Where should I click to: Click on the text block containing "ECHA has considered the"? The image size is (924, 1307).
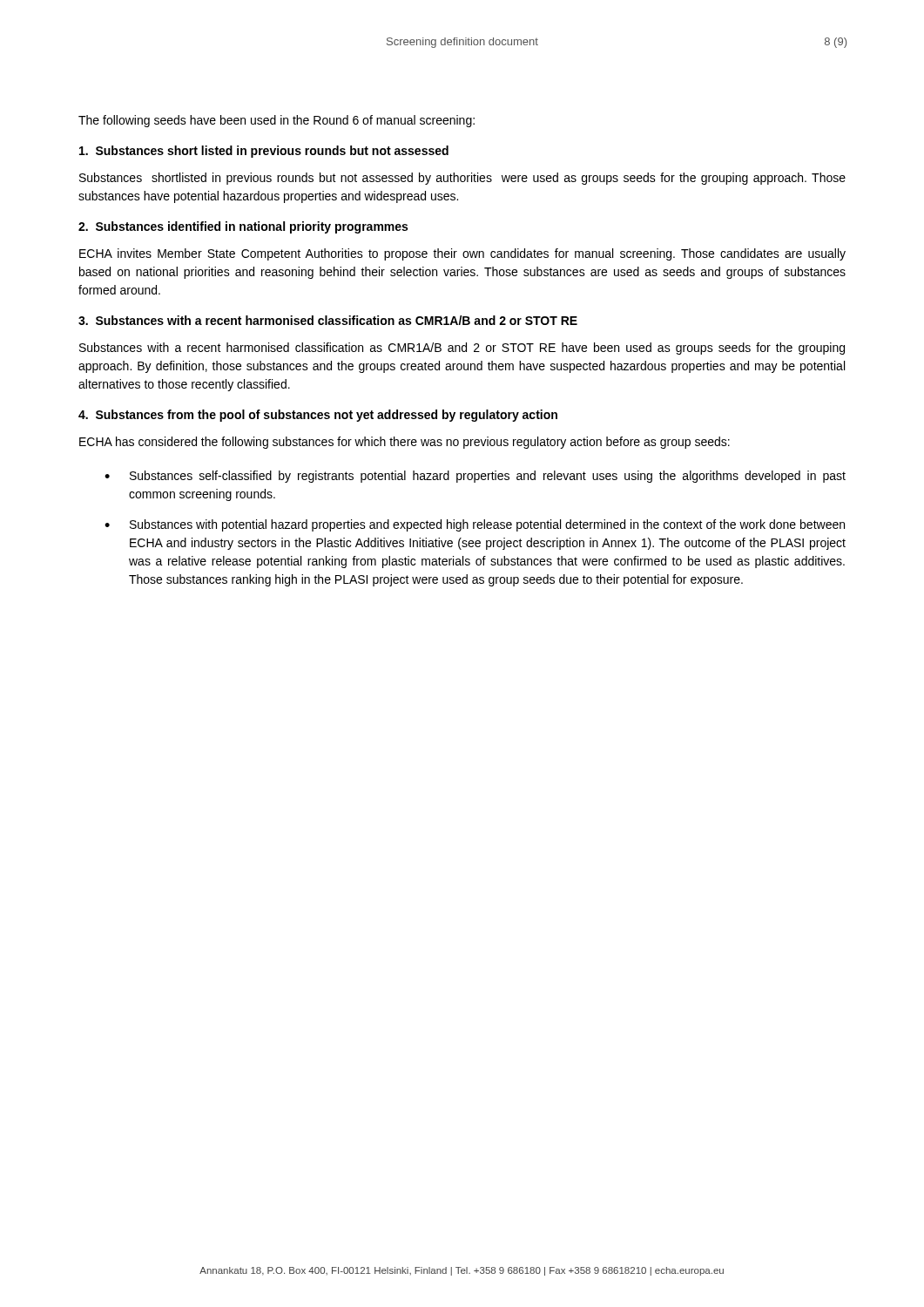pyautogui.click(x=404, y=442)
